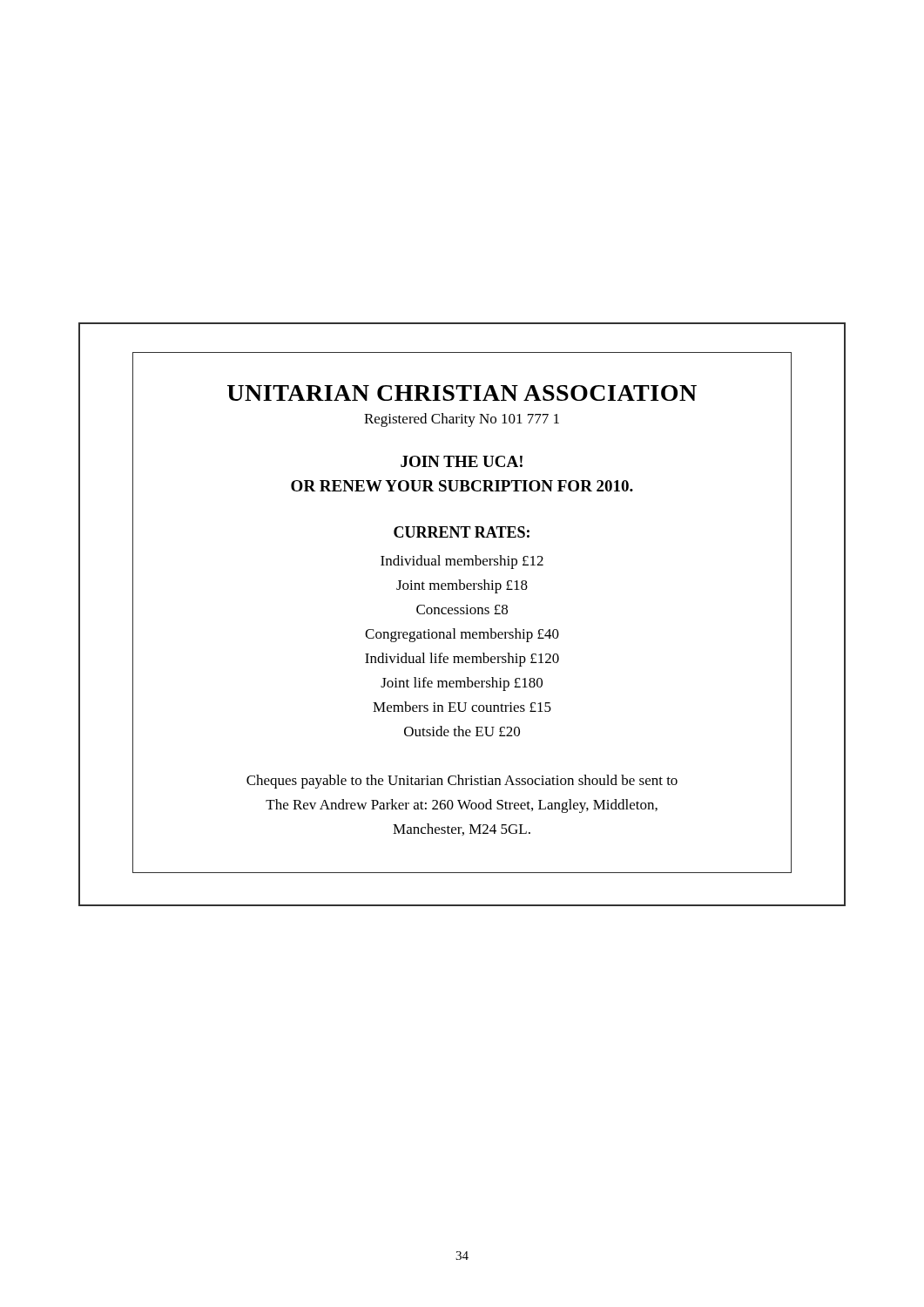The width and height of the screenshot is (924, 1307).
Task: Select the list item containing "Joint membership £18"
Action: pos(462,585)
